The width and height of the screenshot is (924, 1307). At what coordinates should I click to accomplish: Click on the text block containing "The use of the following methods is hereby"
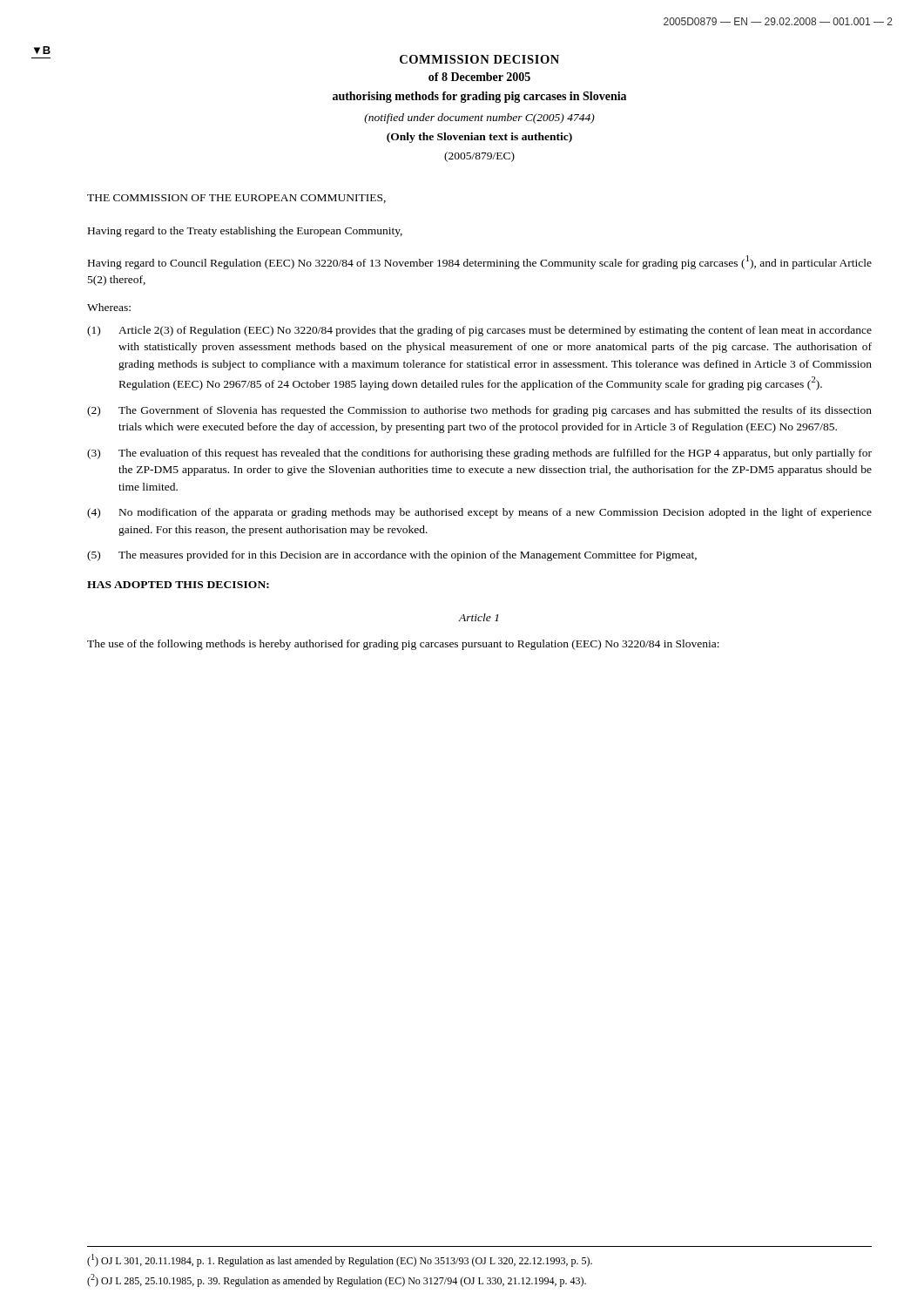(404, 643)
